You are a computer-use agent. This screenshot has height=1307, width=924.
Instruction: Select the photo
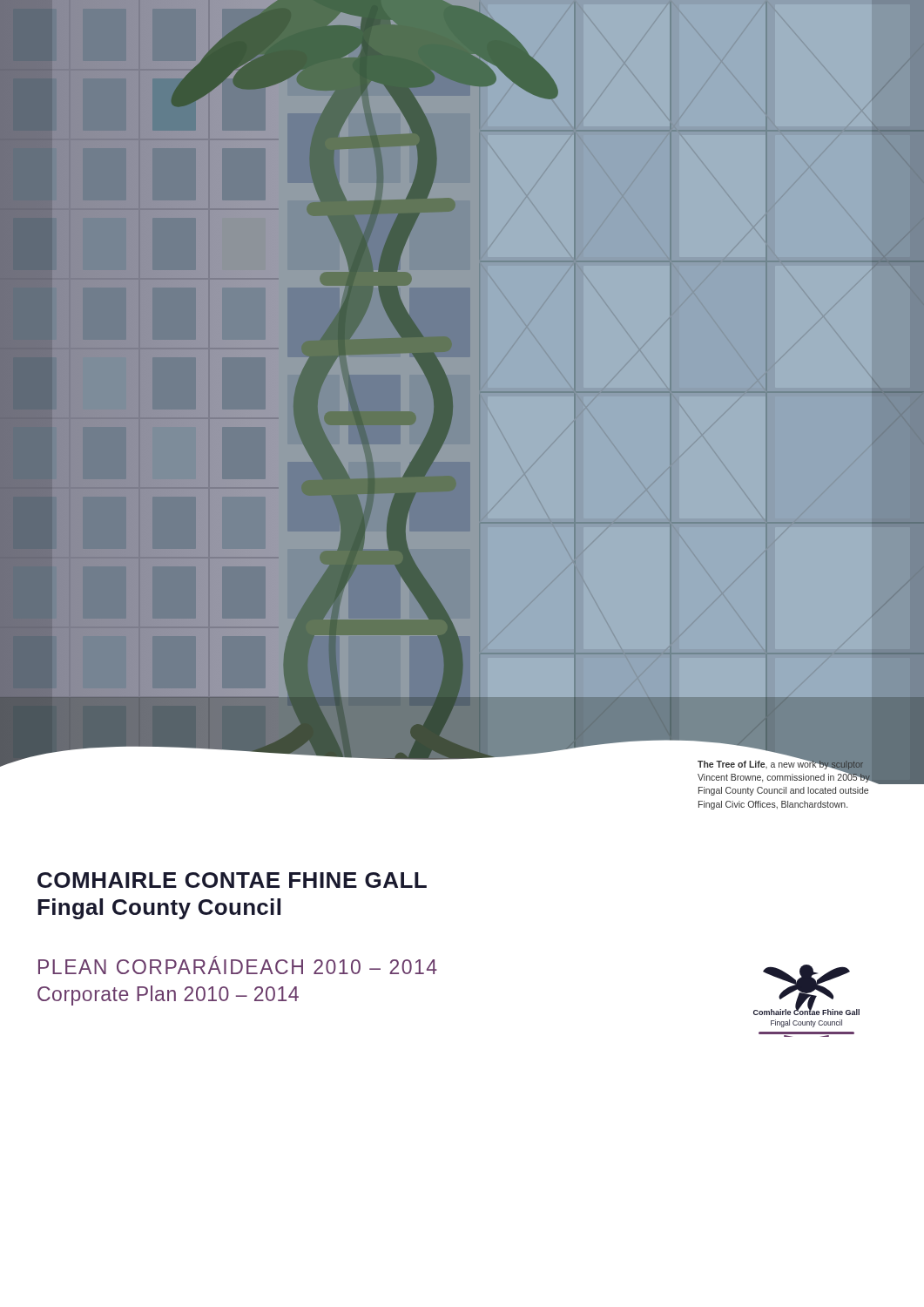pos(462,392)
